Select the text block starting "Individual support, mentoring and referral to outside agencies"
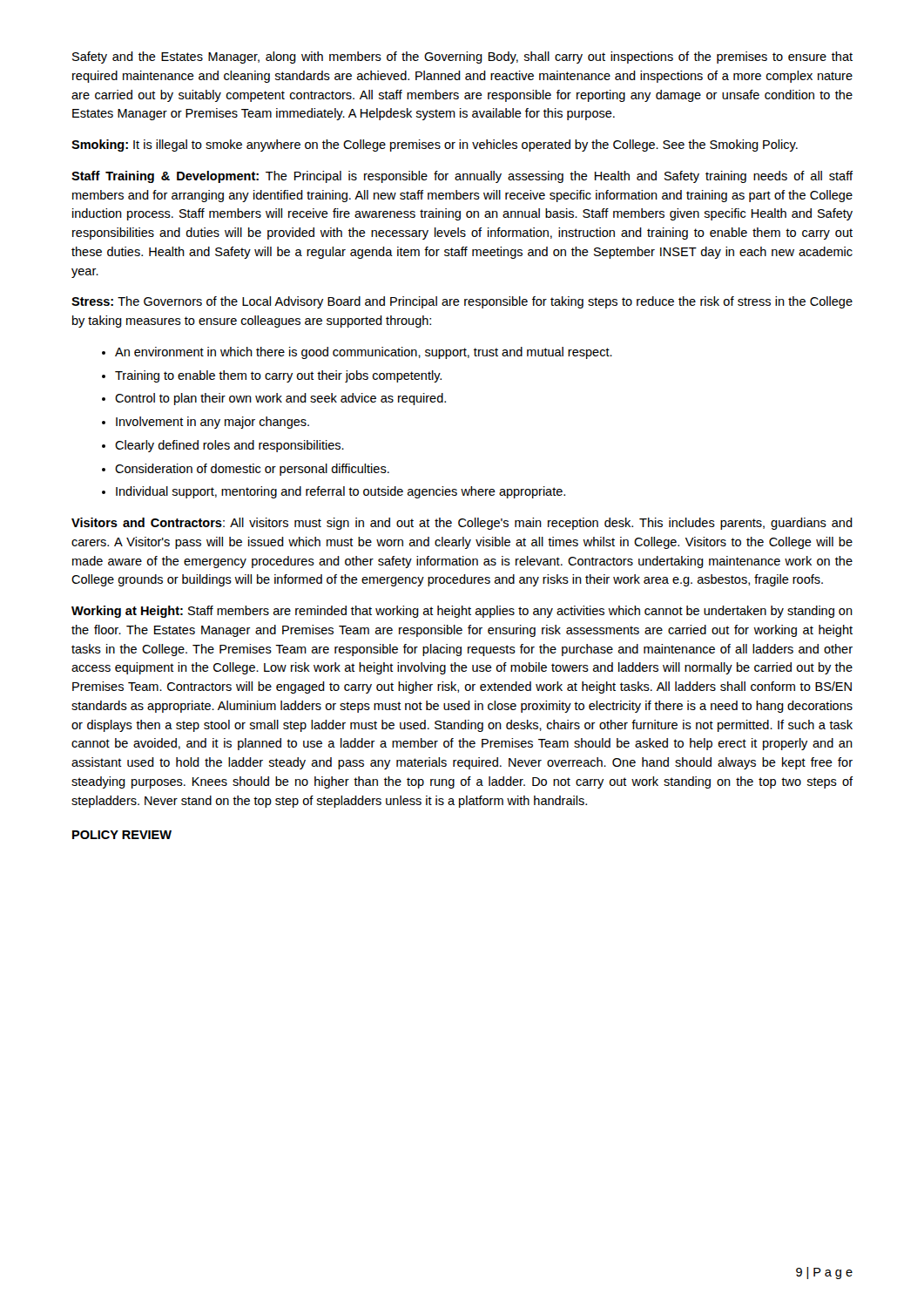Image resolution: width=924 pixels, height=1307 pixels. pyautogui.click(x=470, y=492)
